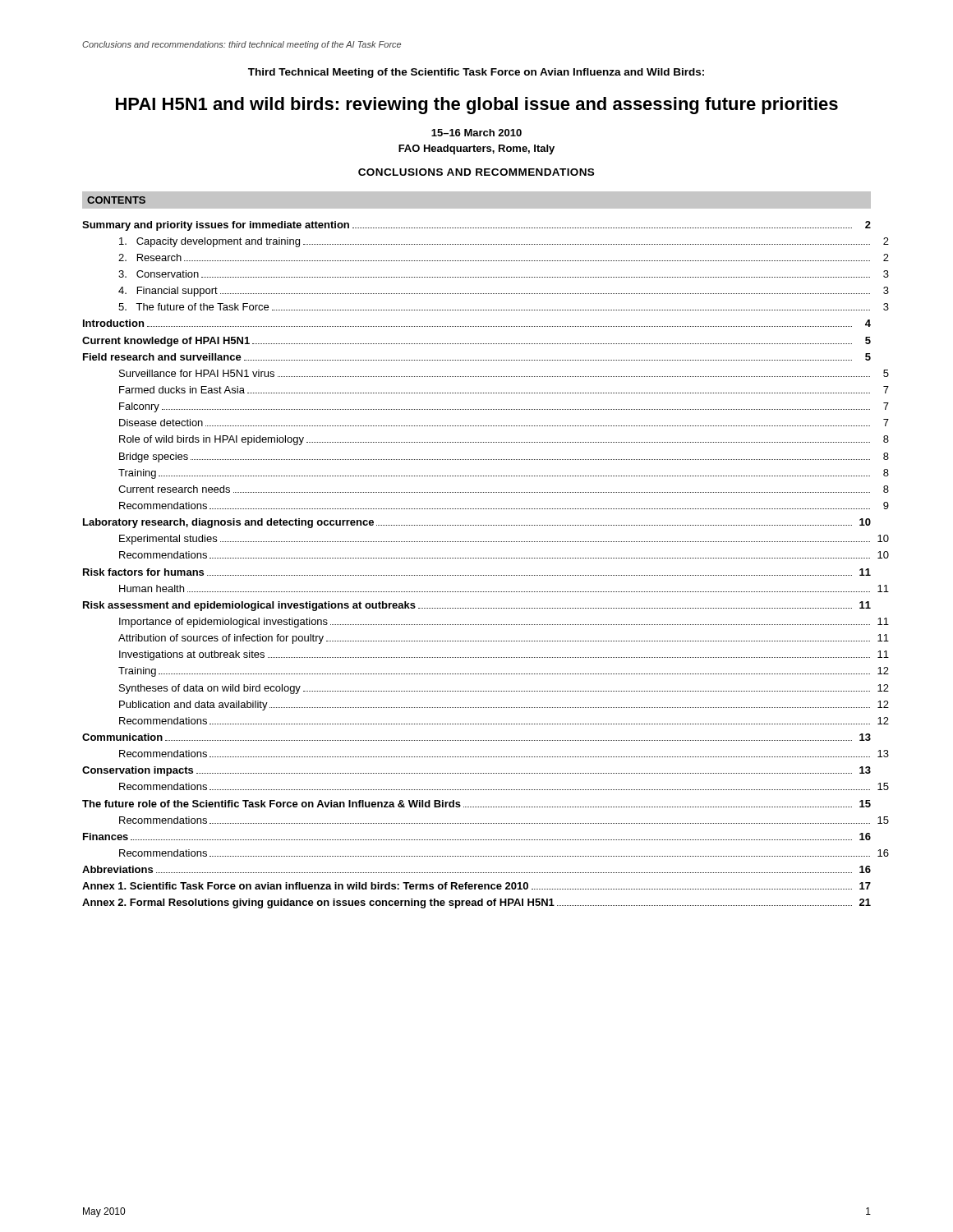Locate the list item containing "Conservation impacts 13"
This screenshot has height=1232, width=953.
click(x=476, y=771)
